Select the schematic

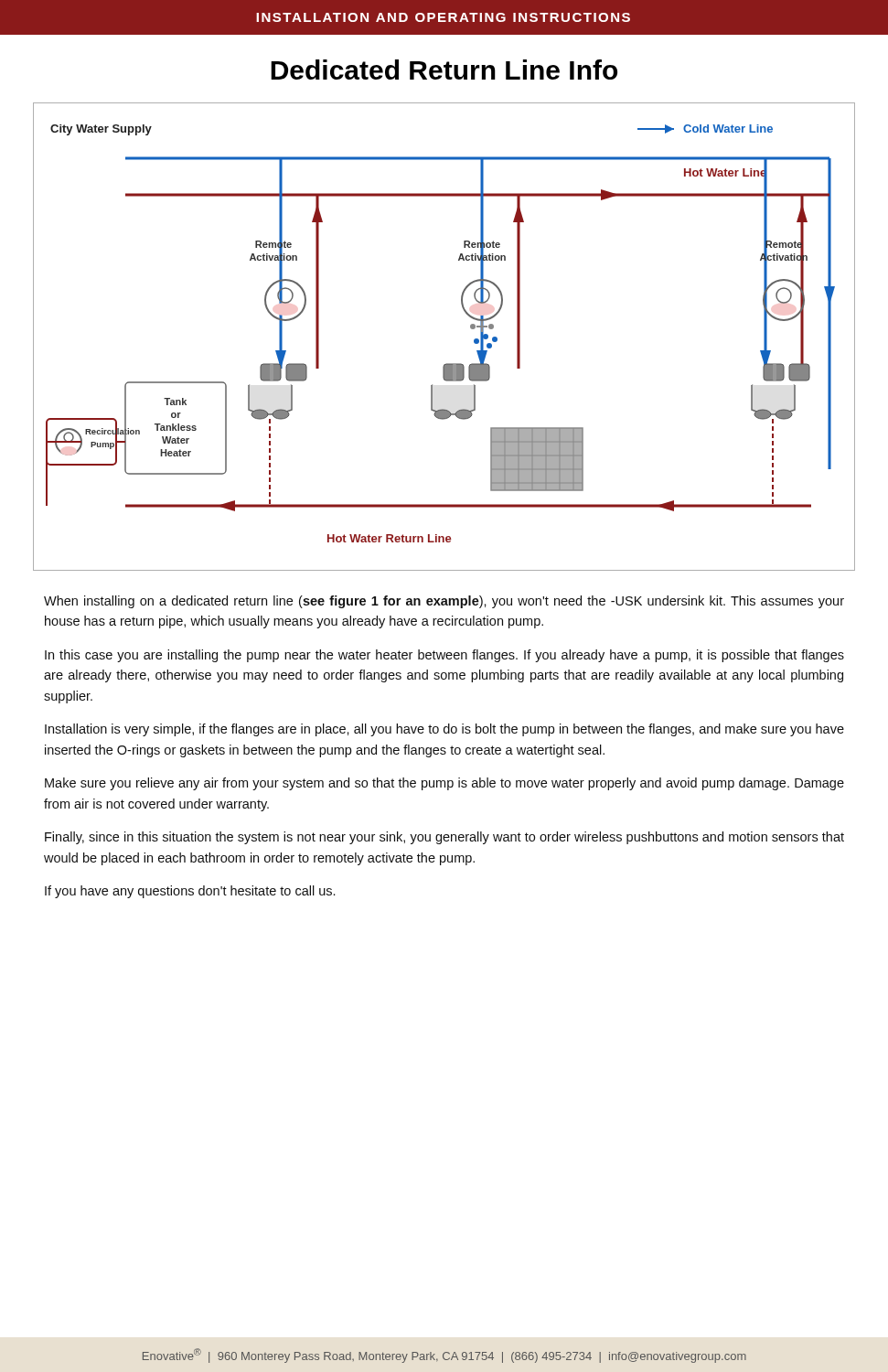point(444,337)
